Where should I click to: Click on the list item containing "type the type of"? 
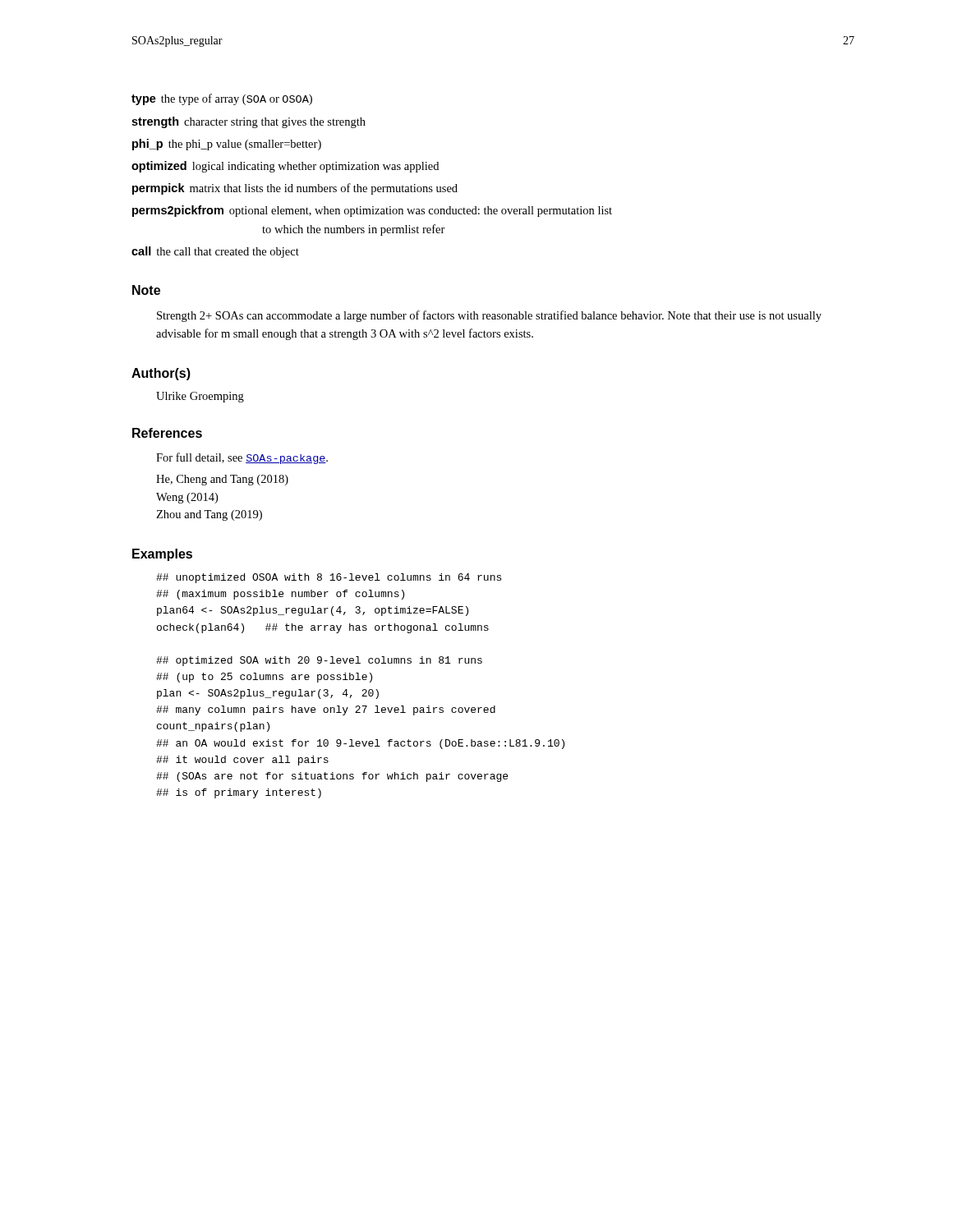pos(222,99)
